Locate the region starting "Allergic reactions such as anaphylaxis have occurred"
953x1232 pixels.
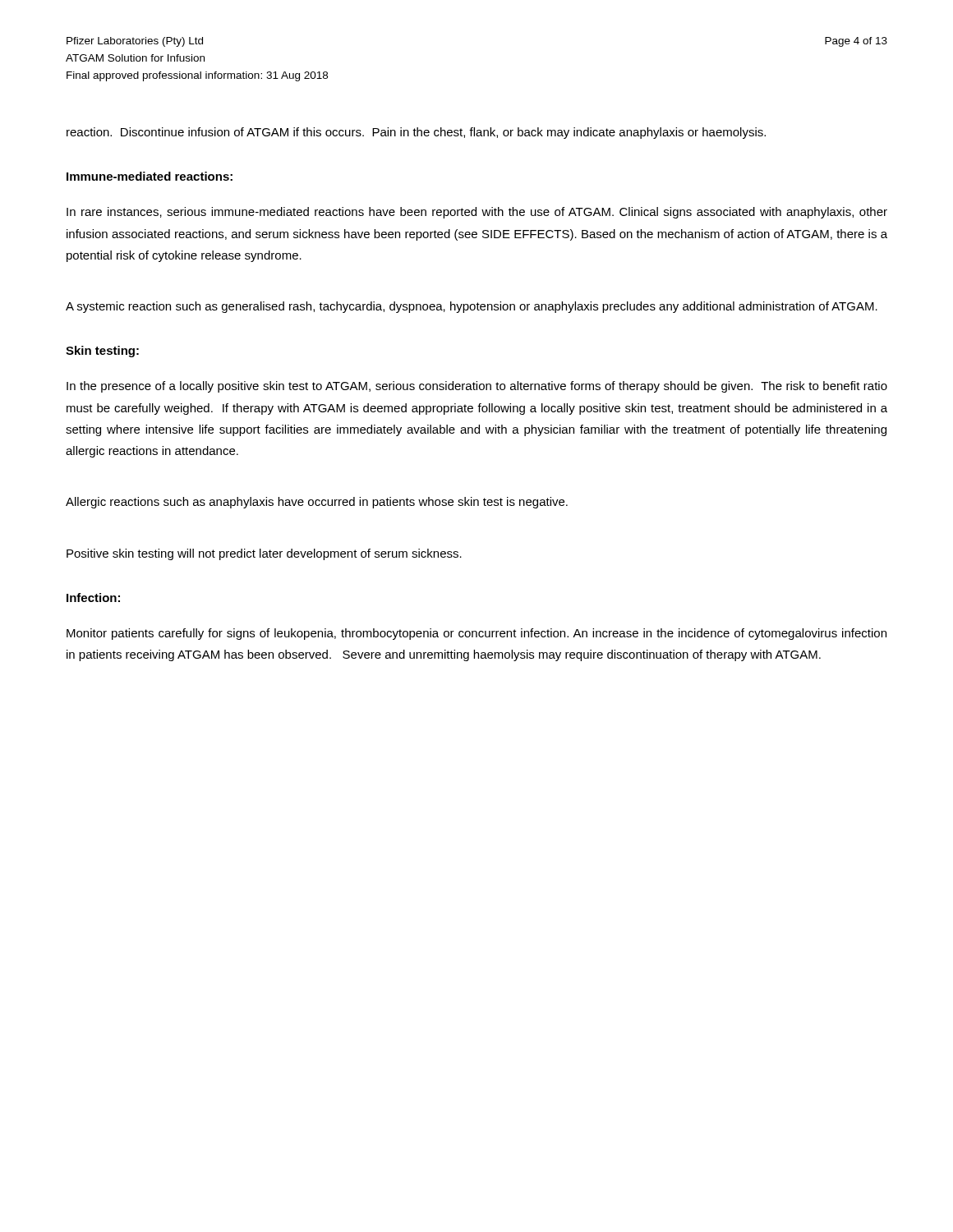click(x=317, y=502)
